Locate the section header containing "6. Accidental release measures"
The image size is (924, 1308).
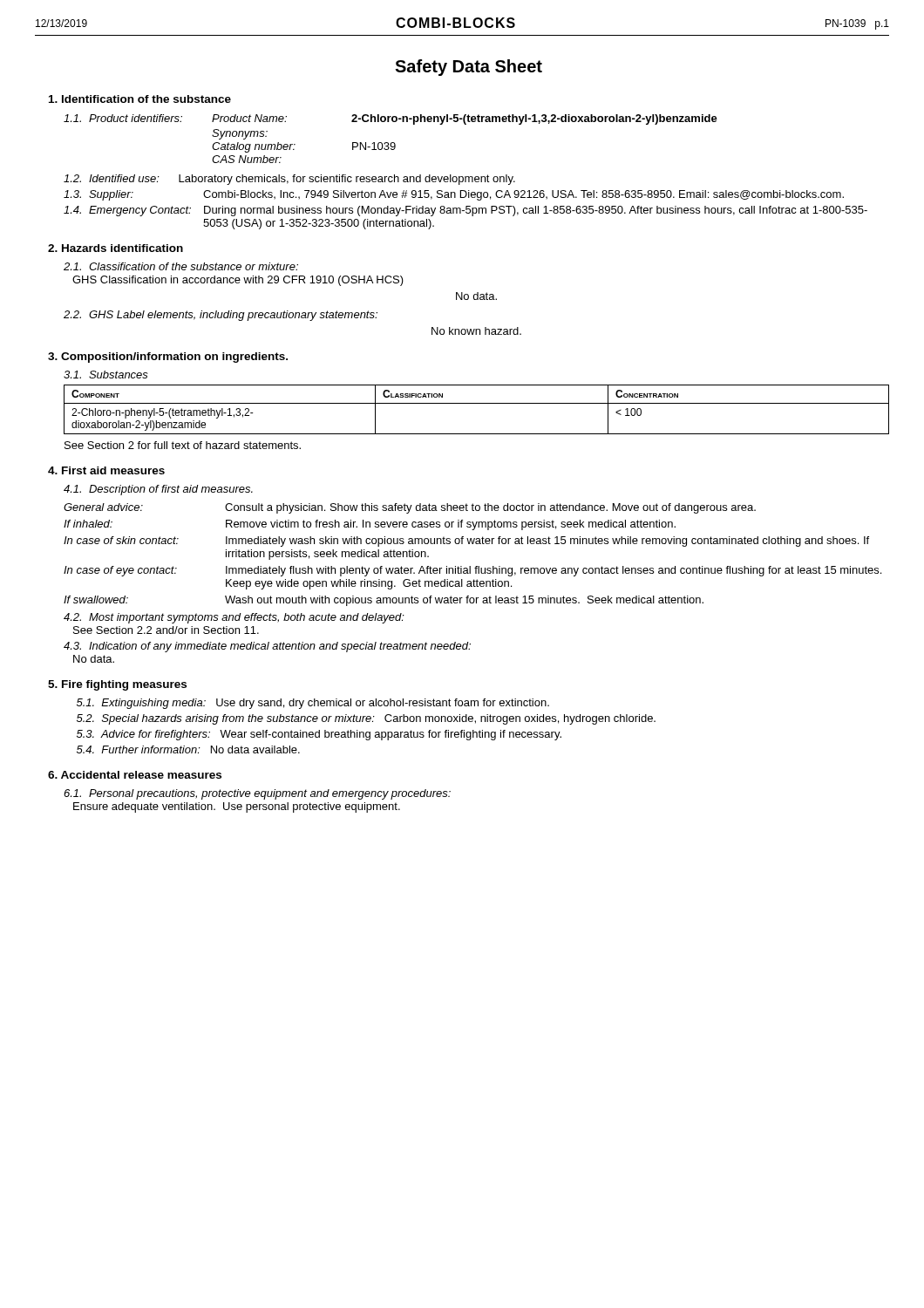135,775
